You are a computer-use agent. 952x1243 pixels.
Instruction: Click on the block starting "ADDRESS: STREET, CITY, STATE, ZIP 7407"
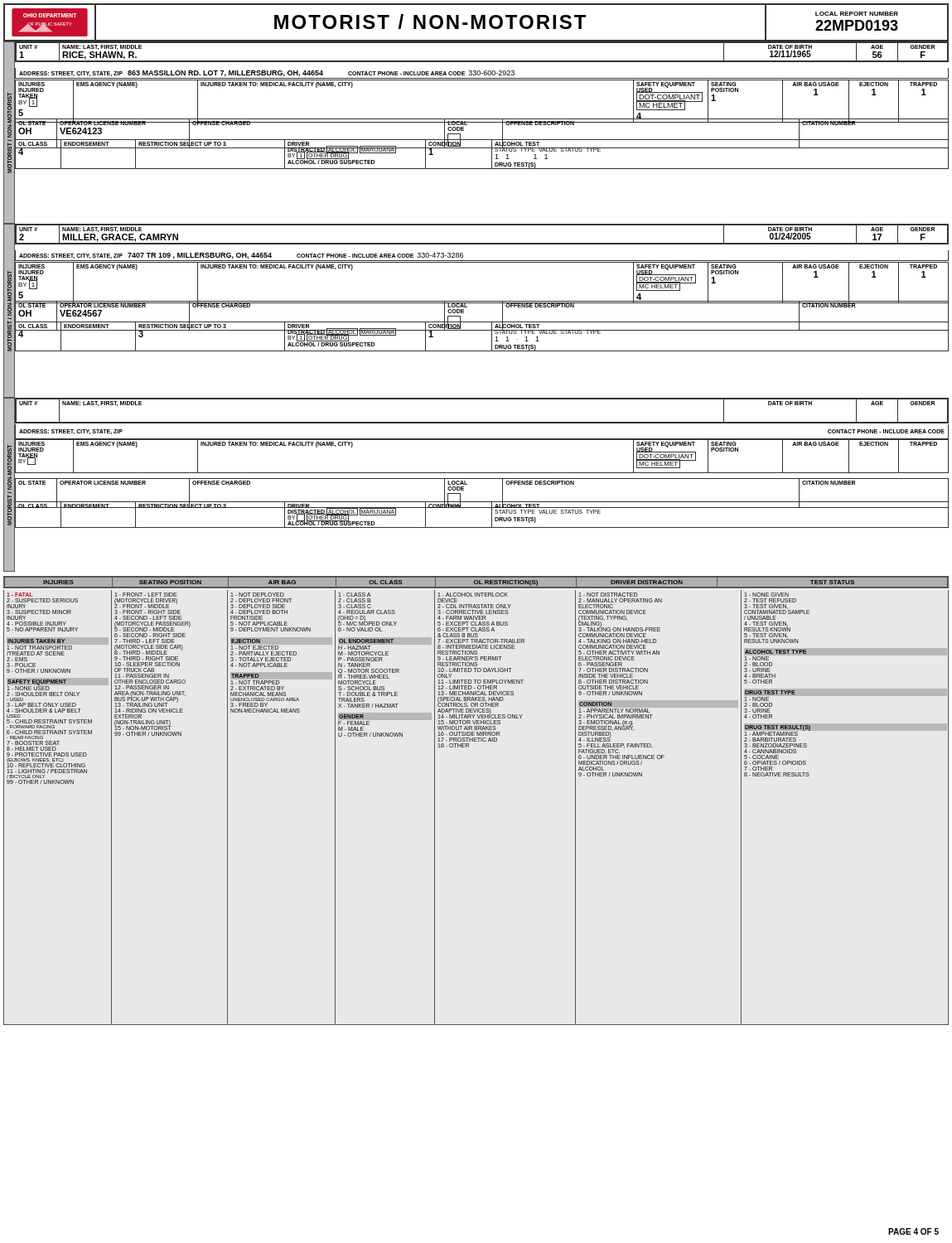241,255
